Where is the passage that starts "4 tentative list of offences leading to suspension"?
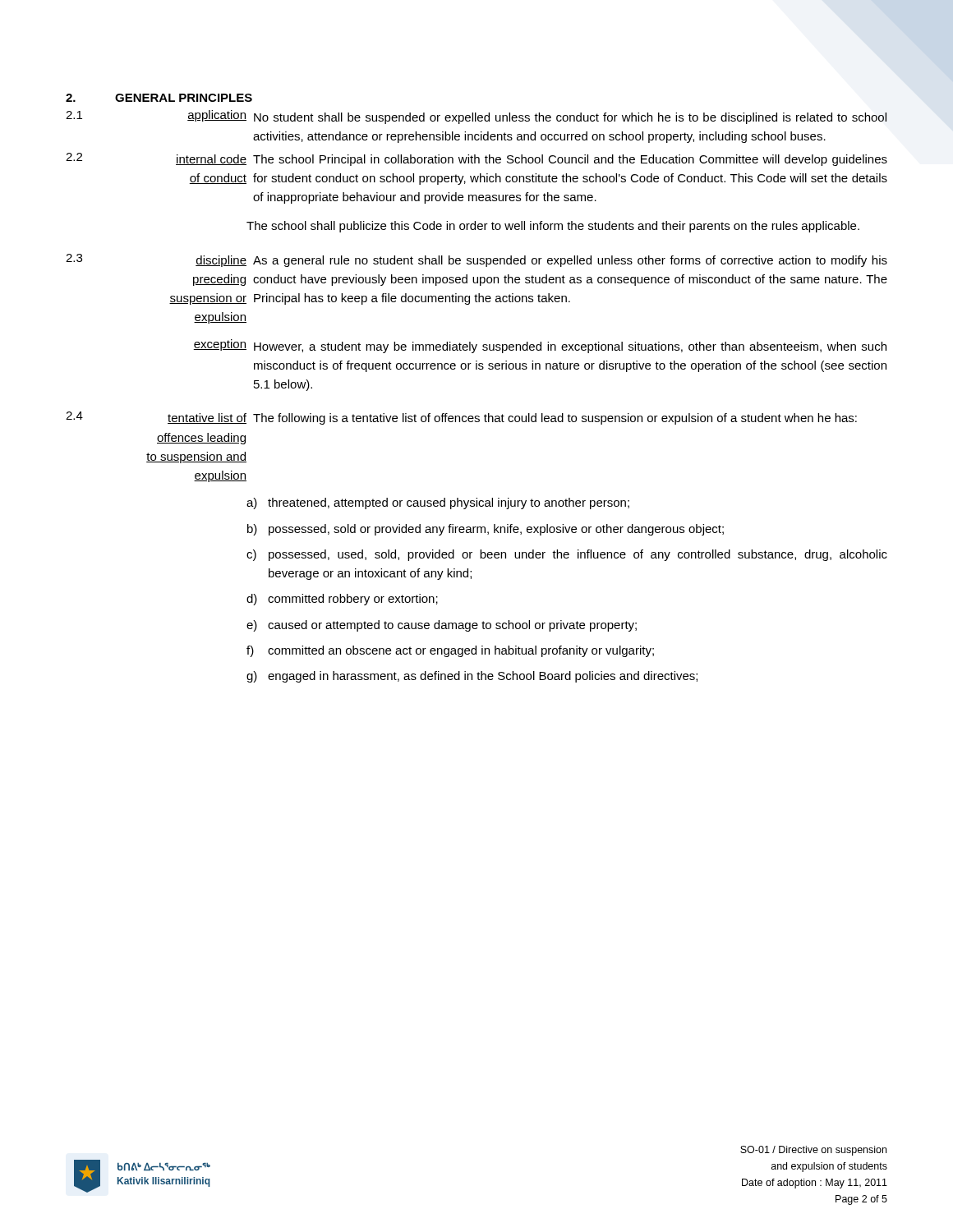 pyautogui.click(x=461, y=418)
